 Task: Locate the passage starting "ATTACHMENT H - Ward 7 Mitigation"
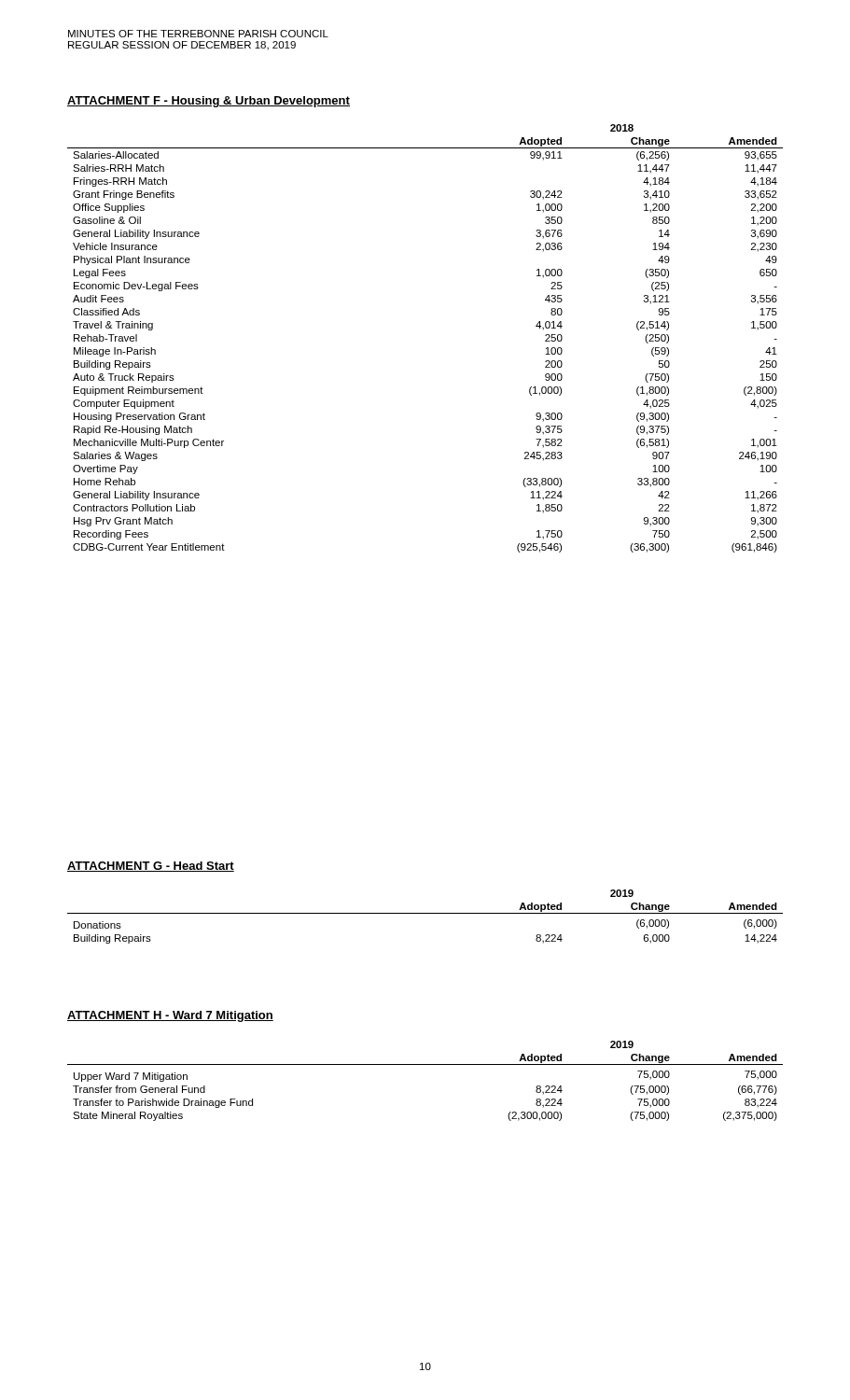point(170,1015)
